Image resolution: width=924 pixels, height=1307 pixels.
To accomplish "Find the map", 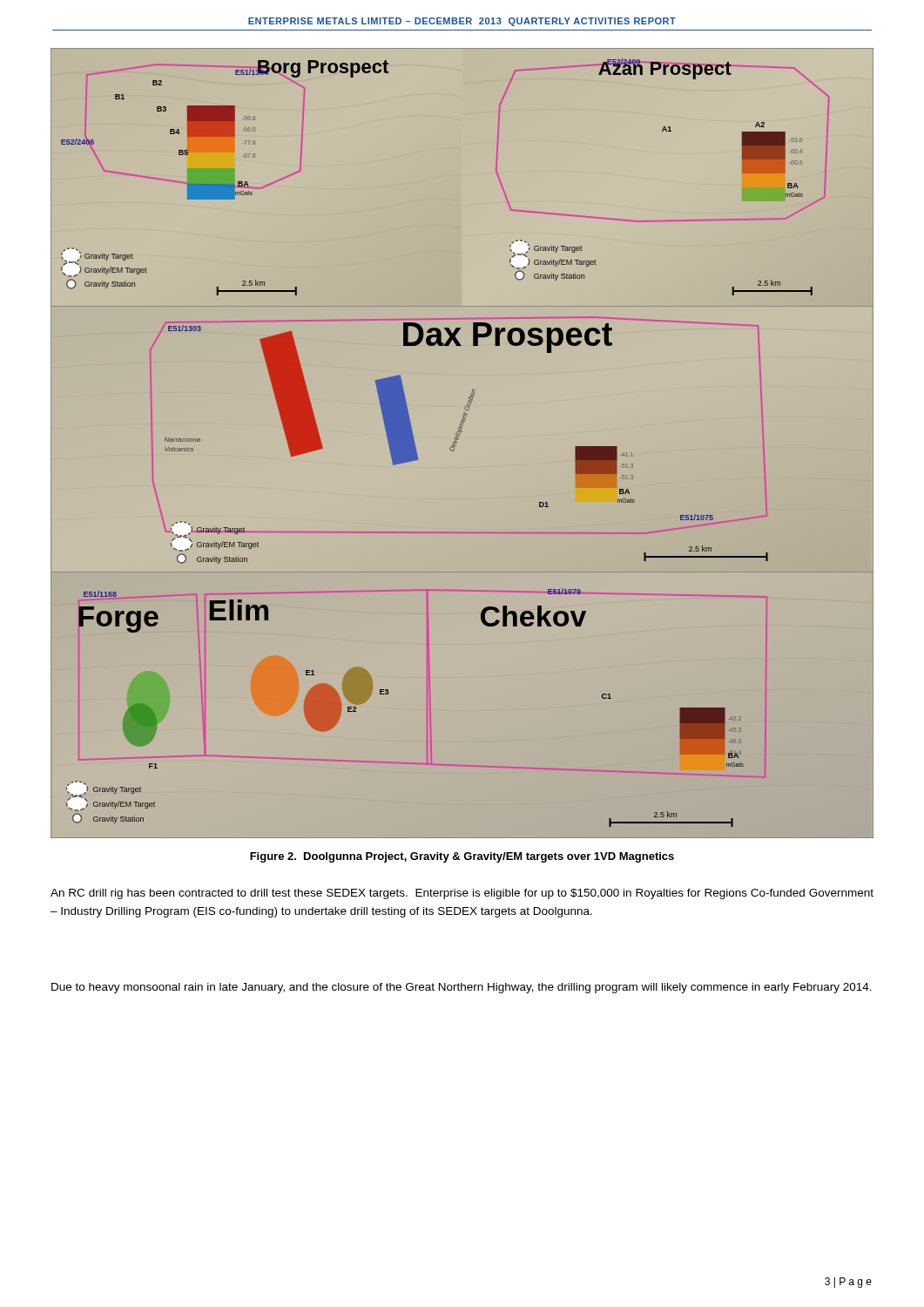I will click(x=462, y=443).
